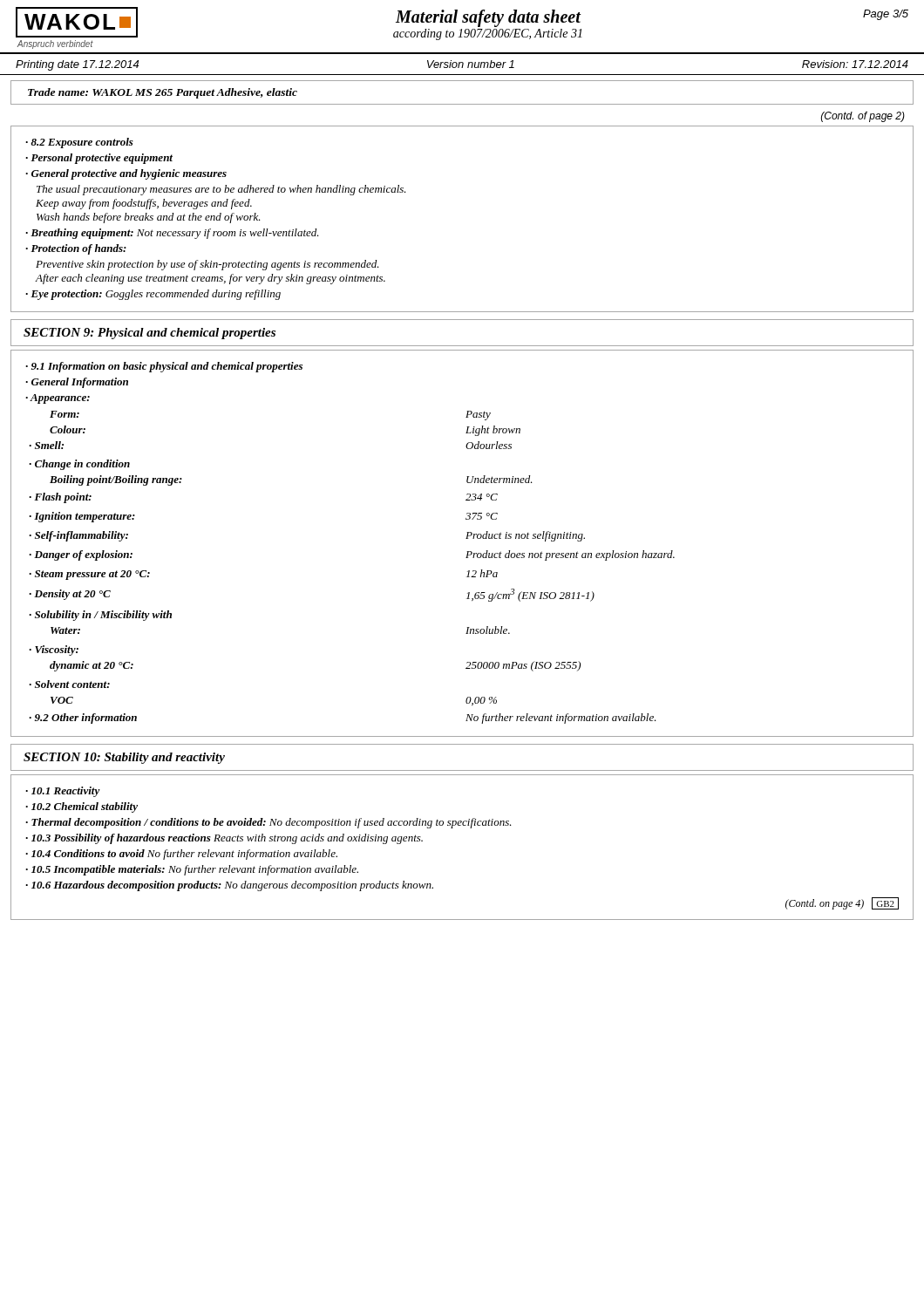Click on the list item that reads "· 10.1 Reactivity"
The height and width of the screenshot is (1308, 924).
pyautogui.click(x=62, y=790)
